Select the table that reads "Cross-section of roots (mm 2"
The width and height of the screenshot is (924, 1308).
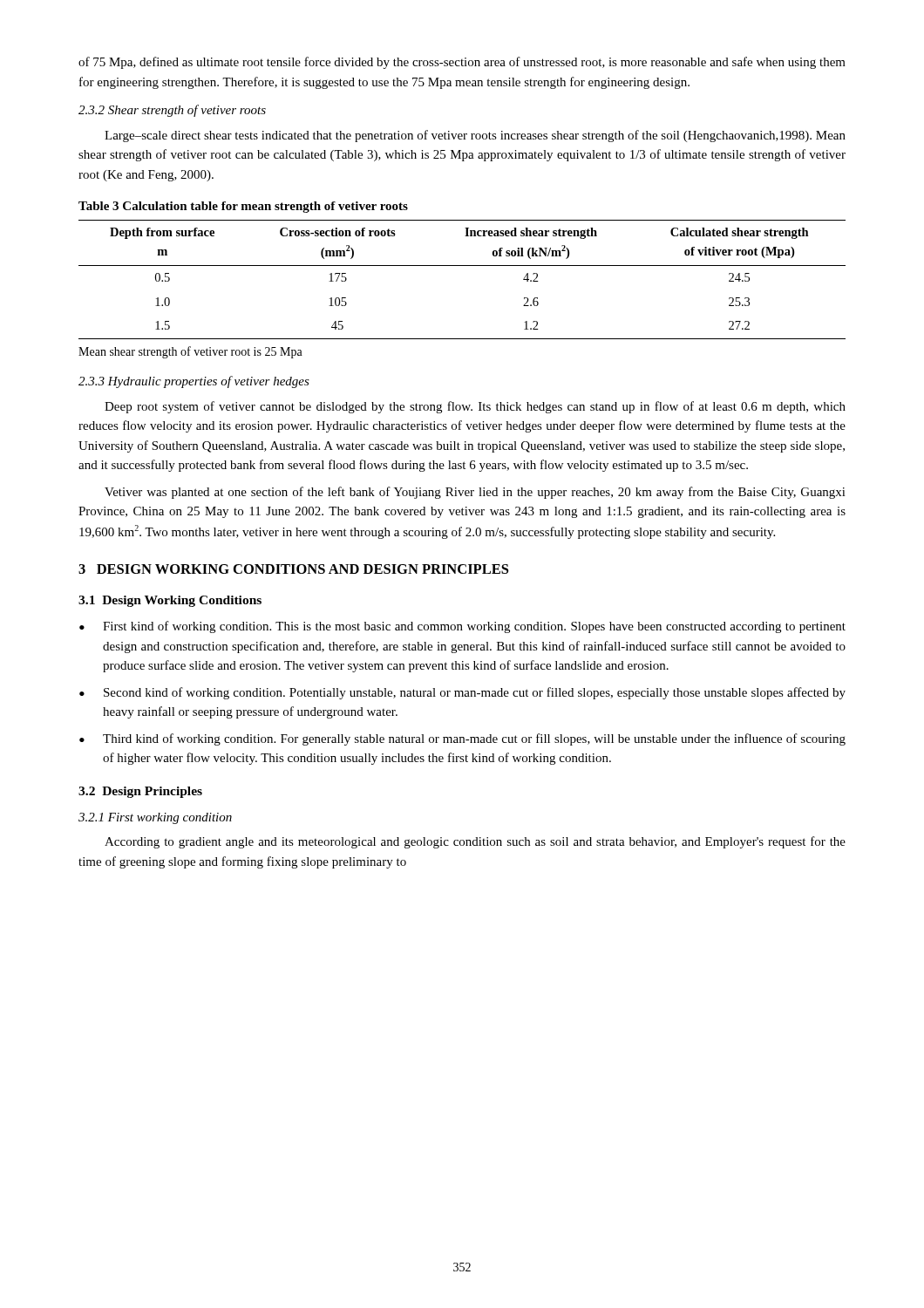(x=462, y=279)
